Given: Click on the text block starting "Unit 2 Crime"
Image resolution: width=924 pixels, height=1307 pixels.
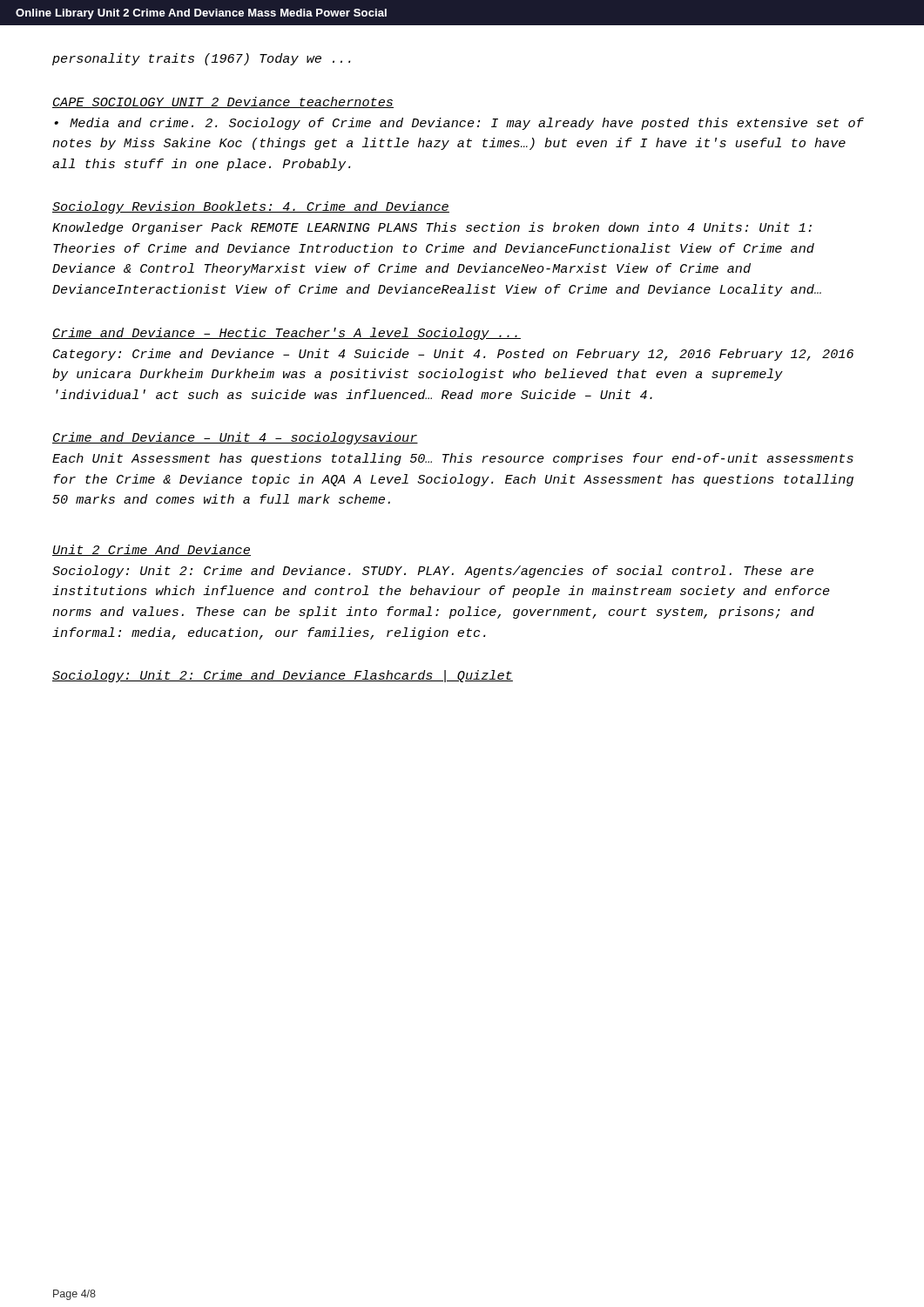Looking at the screenshot, I should (462, 593).
